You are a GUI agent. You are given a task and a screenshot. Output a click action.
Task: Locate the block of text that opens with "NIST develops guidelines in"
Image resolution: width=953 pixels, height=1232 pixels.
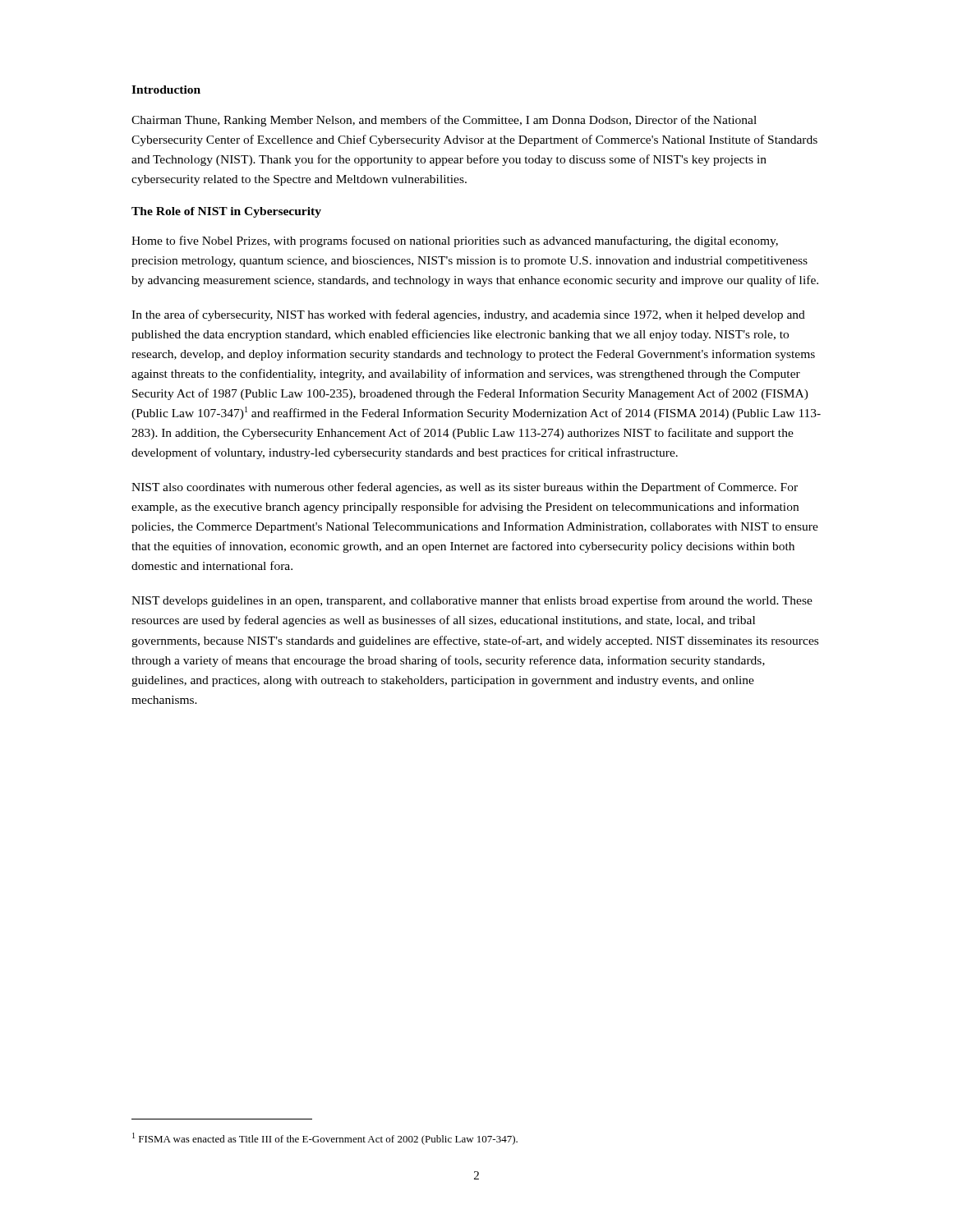(476, 650)
